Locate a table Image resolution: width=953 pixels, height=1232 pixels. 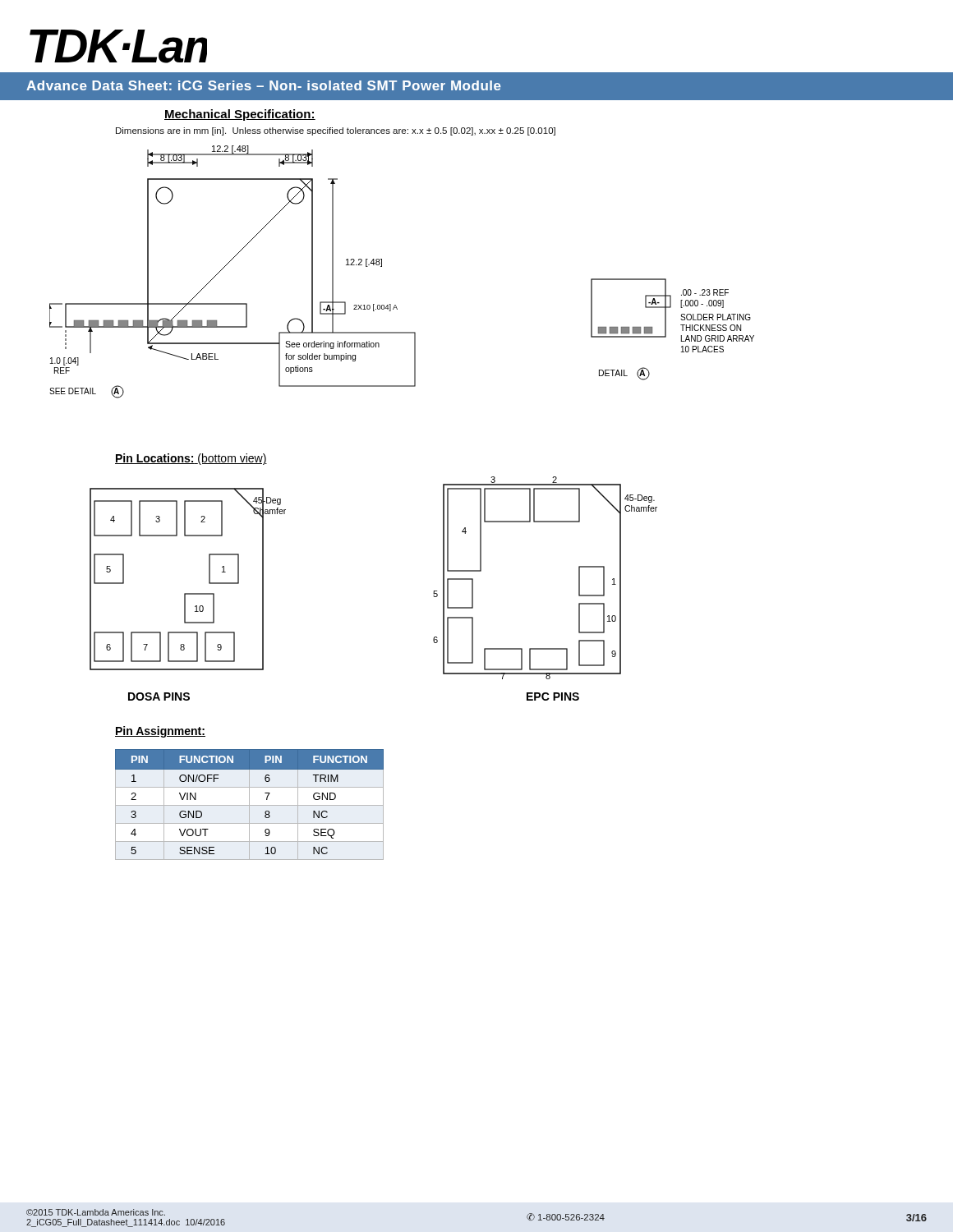pos(249,804)
